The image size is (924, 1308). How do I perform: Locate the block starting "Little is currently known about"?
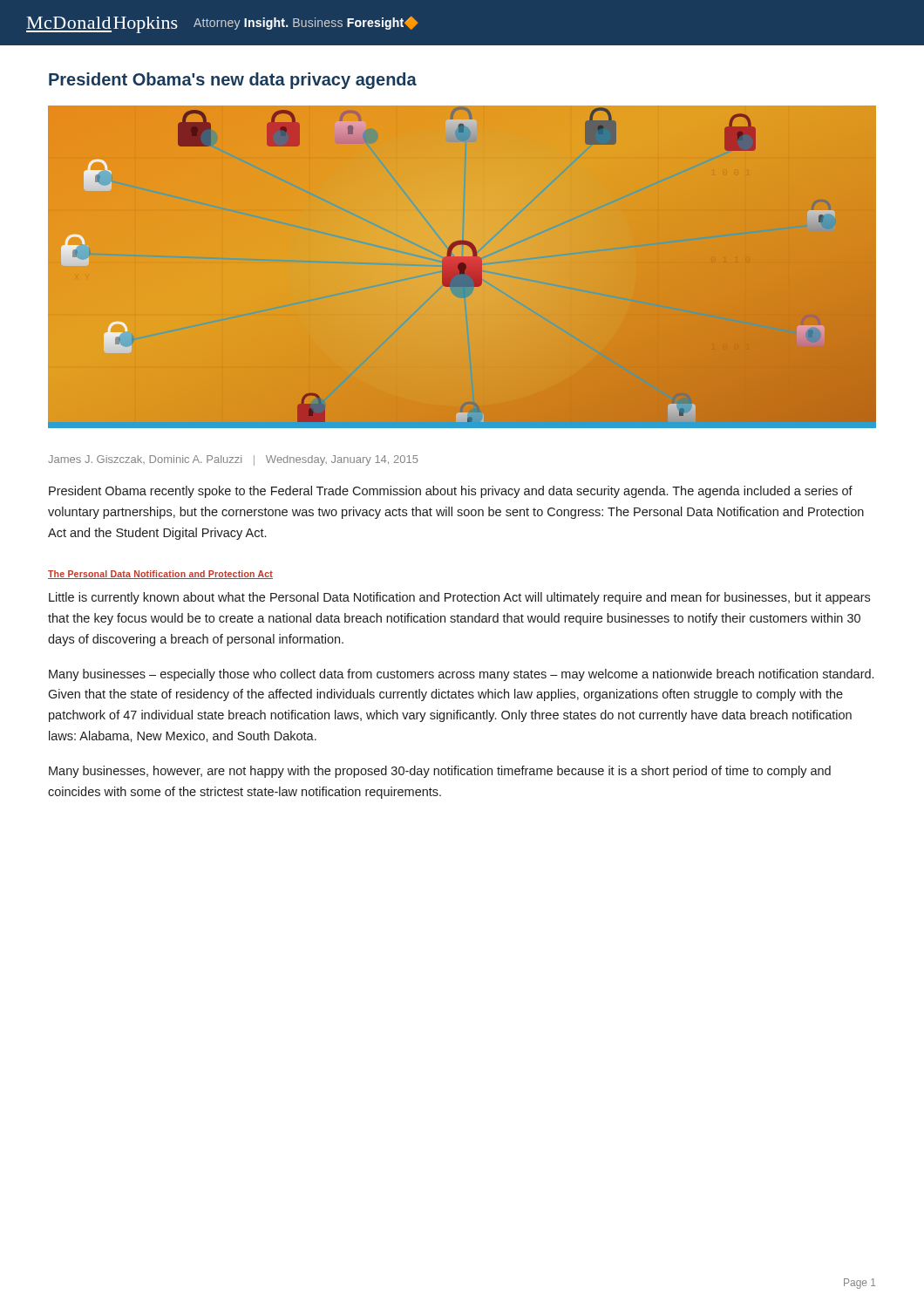459,618
